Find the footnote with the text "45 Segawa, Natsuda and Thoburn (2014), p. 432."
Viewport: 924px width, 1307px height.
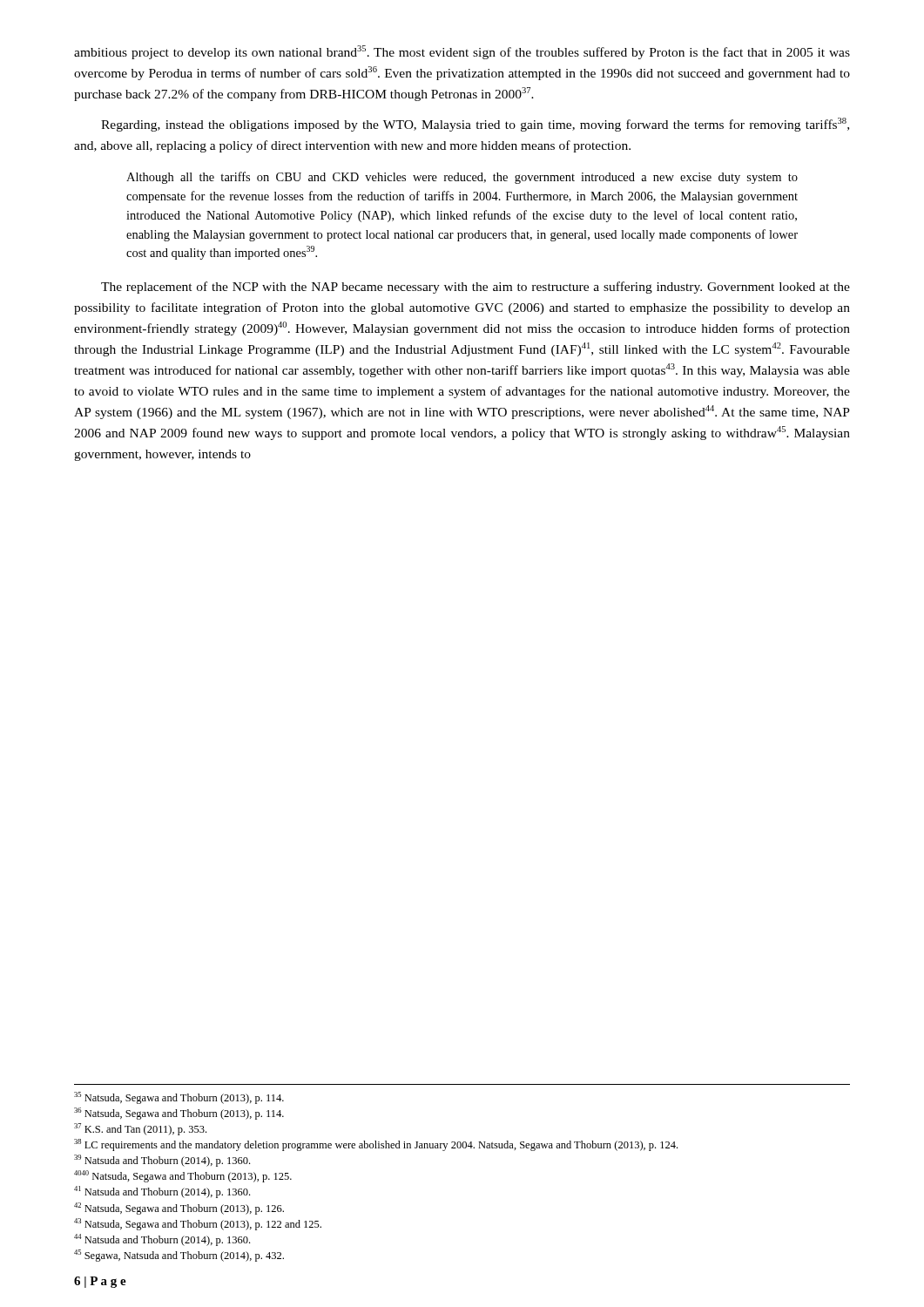[x=179, y=1256]
